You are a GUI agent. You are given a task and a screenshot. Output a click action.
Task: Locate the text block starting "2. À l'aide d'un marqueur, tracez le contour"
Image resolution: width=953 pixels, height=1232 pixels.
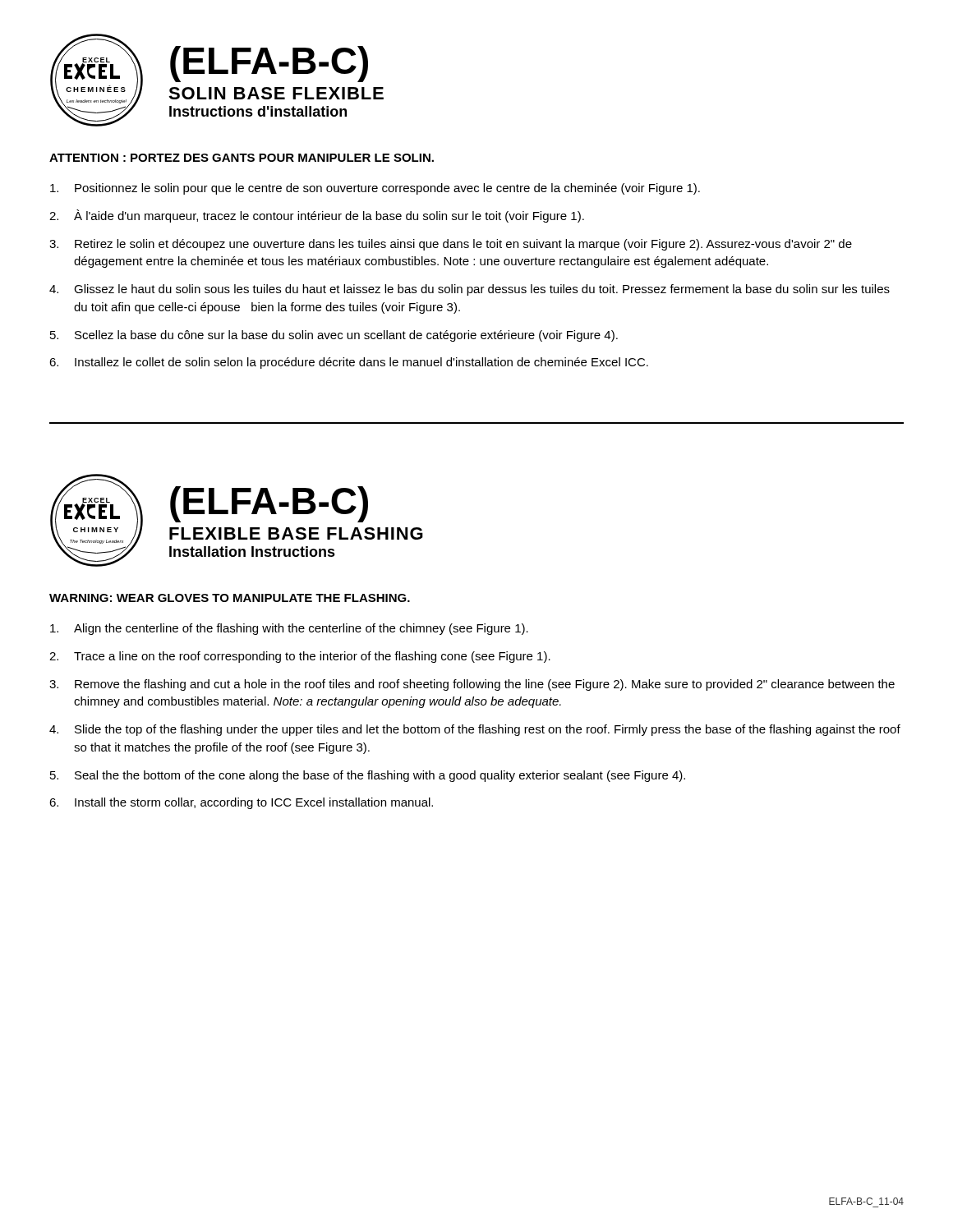(x=476, y=216)
